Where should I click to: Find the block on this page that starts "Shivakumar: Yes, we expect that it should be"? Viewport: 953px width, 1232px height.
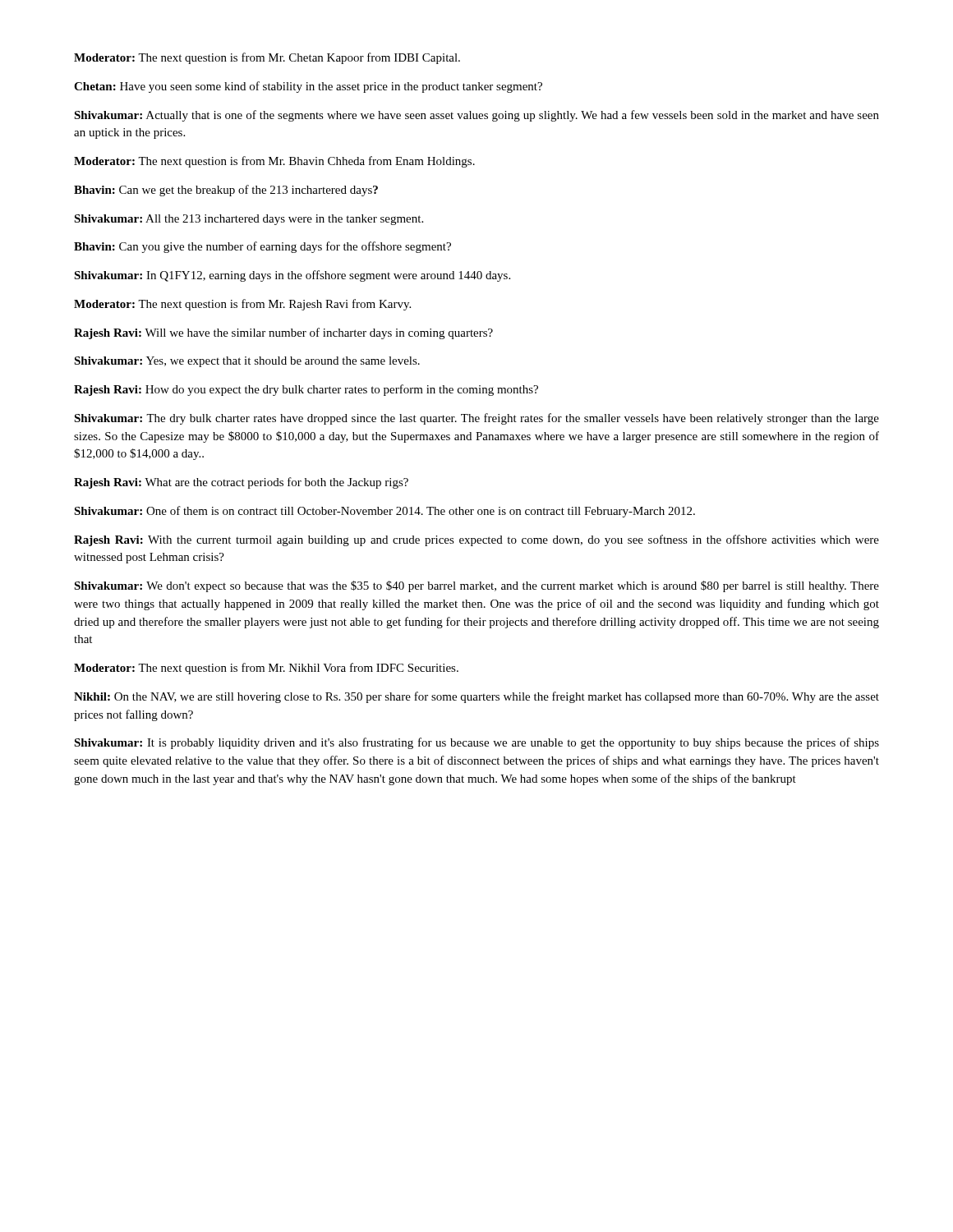coord(247,361)
